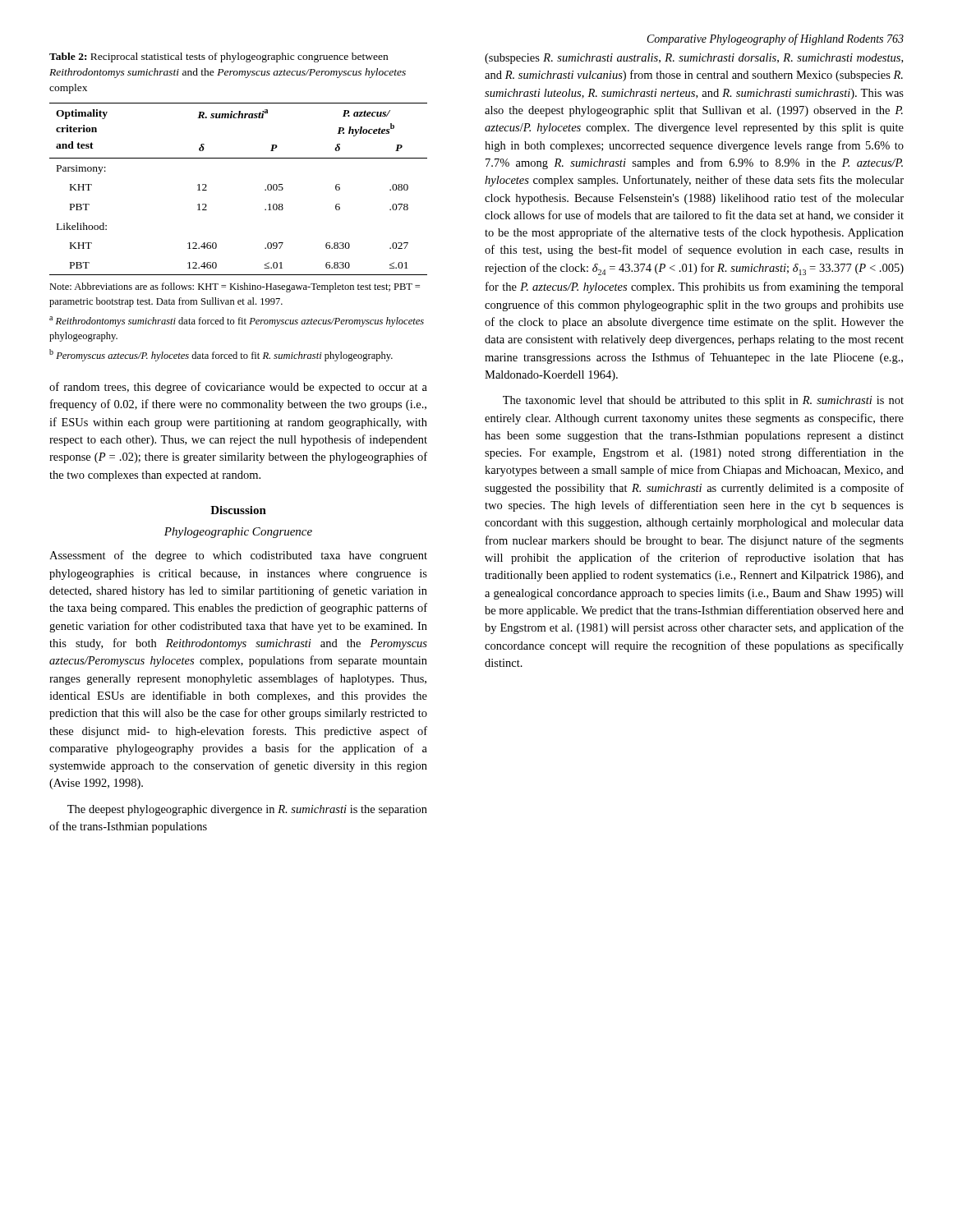
Task: Where does it say "Phylogeographic Congruence"?
Action: pyautogui.click(x=238, y=531)
